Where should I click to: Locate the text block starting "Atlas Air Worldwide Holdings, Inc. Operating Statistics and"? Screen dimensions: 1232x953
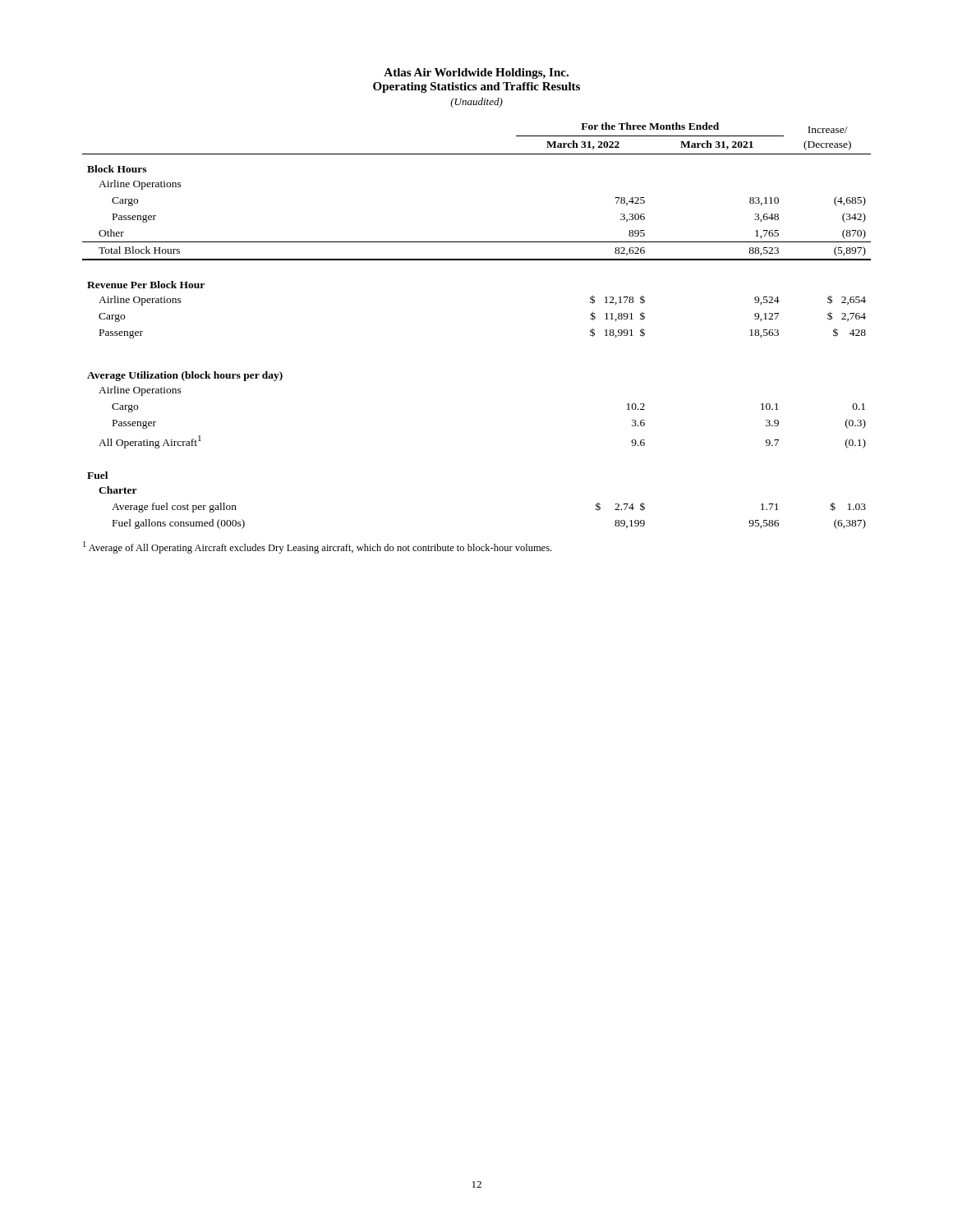coord(476,87)
